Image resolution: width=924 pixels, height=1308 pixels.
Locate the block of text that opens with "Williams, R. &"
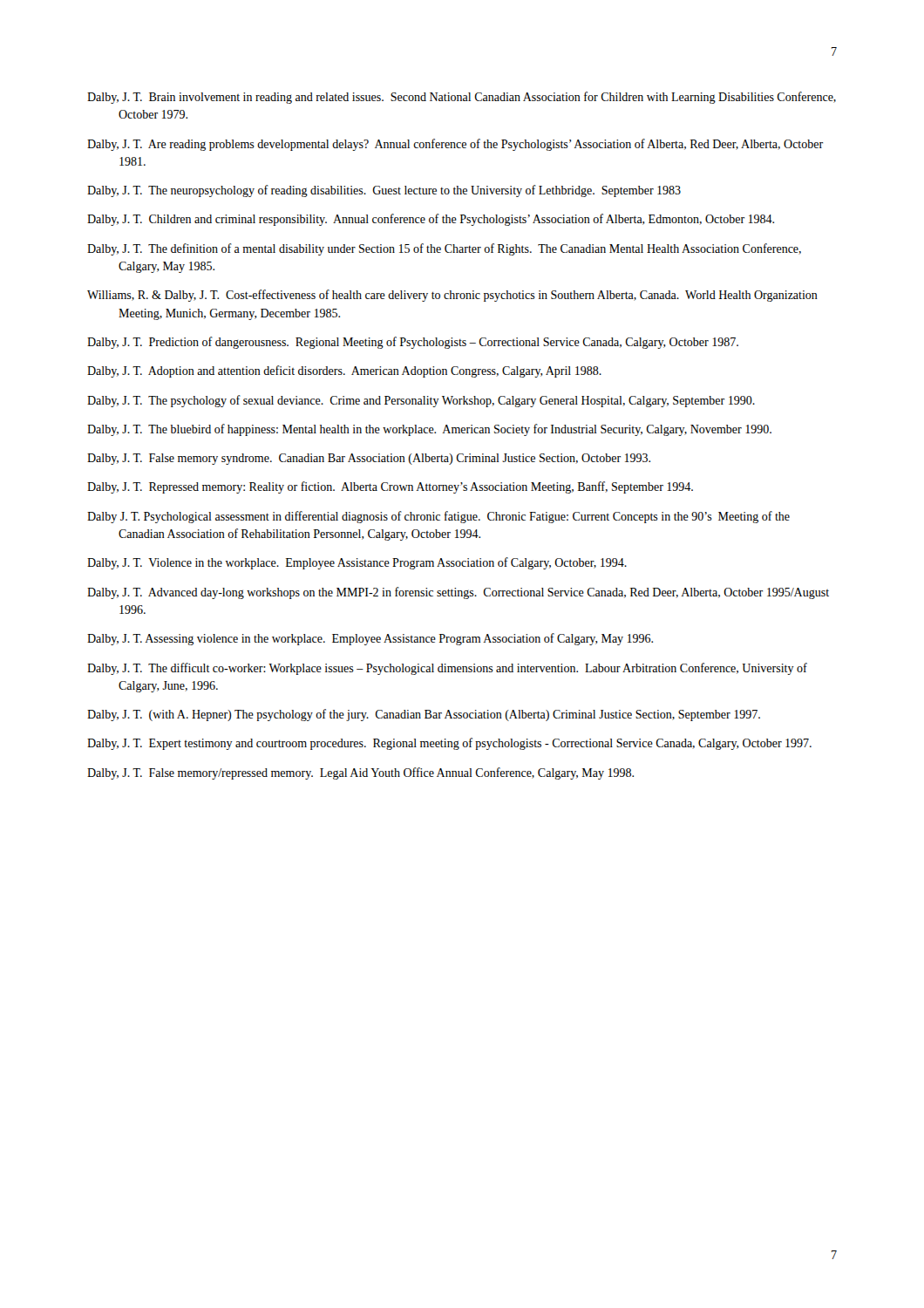click(452, 304)
